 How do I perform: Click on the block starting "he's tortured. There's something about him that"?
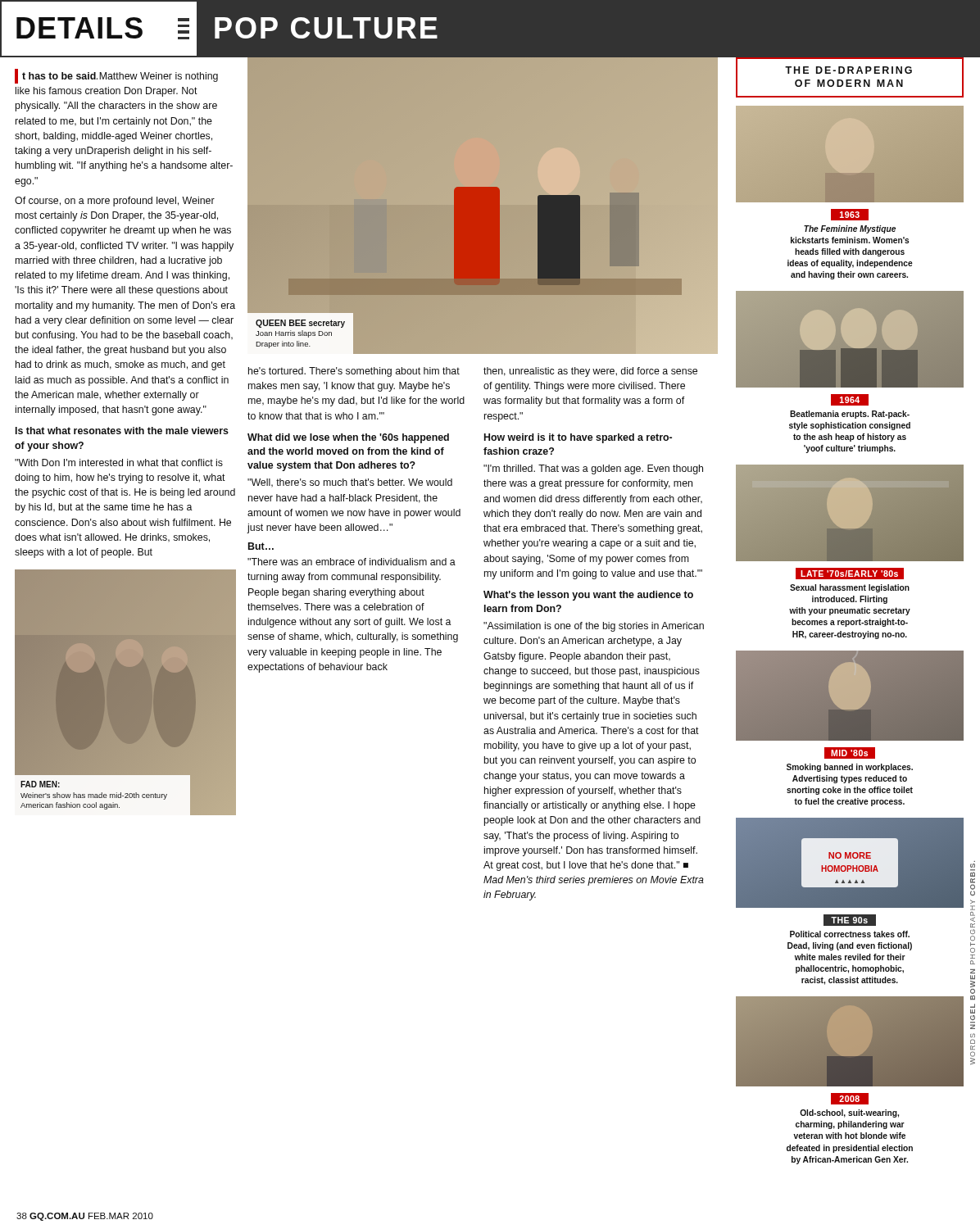[x=356, y=394]
